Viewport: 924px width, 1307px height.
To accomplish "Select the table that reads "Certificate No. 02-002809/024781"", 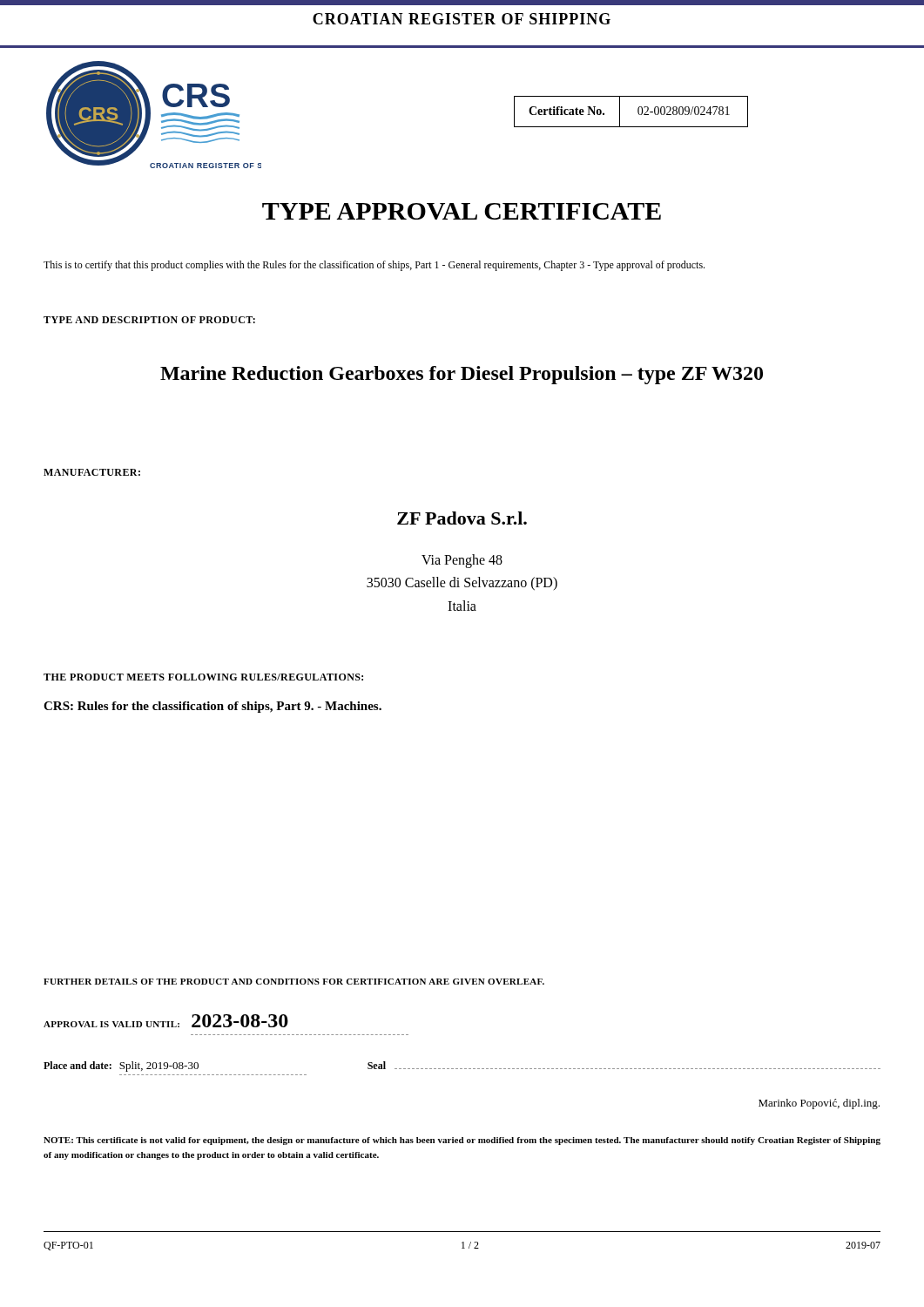I will coord(631,111).
